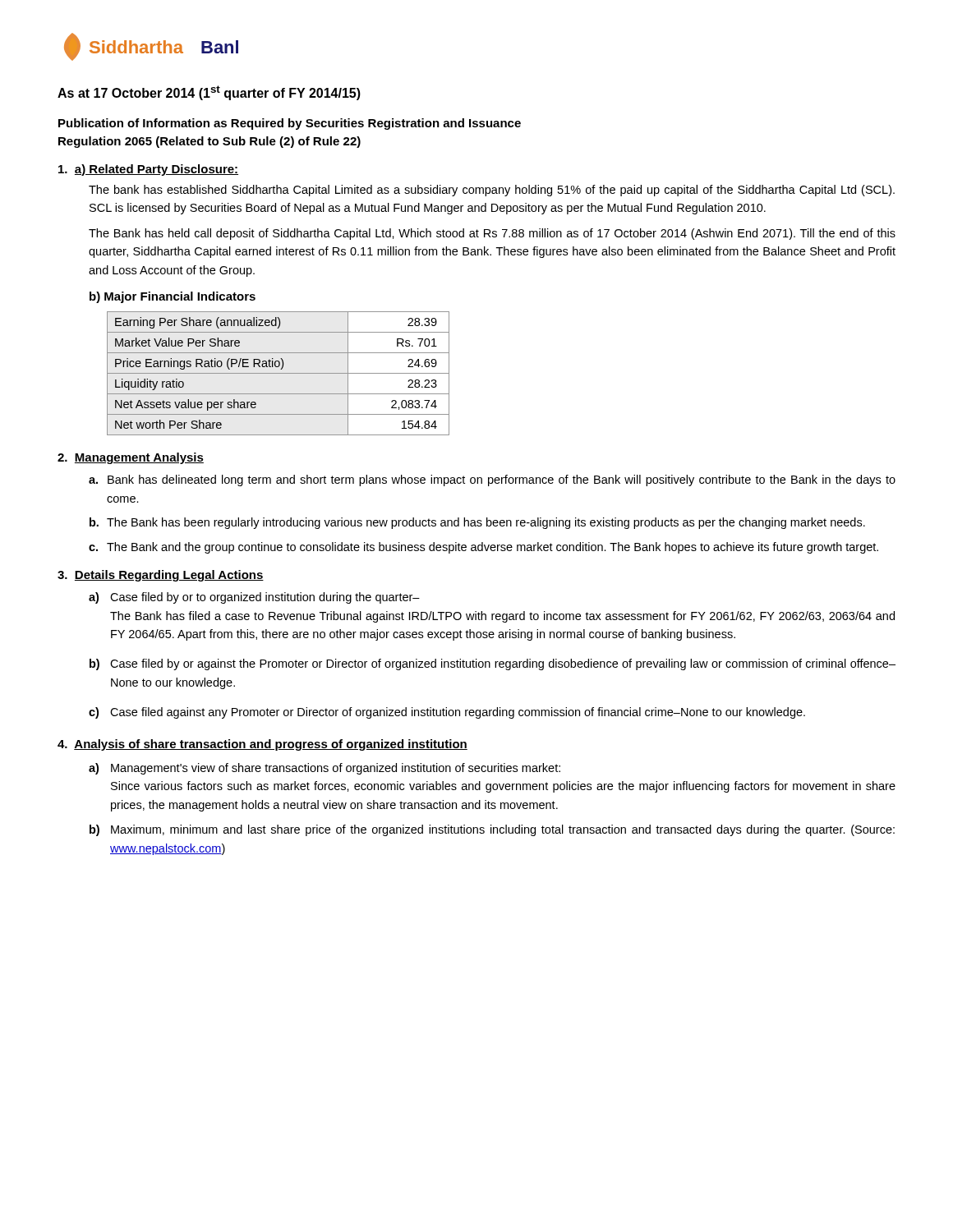953x1232 pixels.
Task: Find the list item that says "a) Management's view of"
Action: 492,786
